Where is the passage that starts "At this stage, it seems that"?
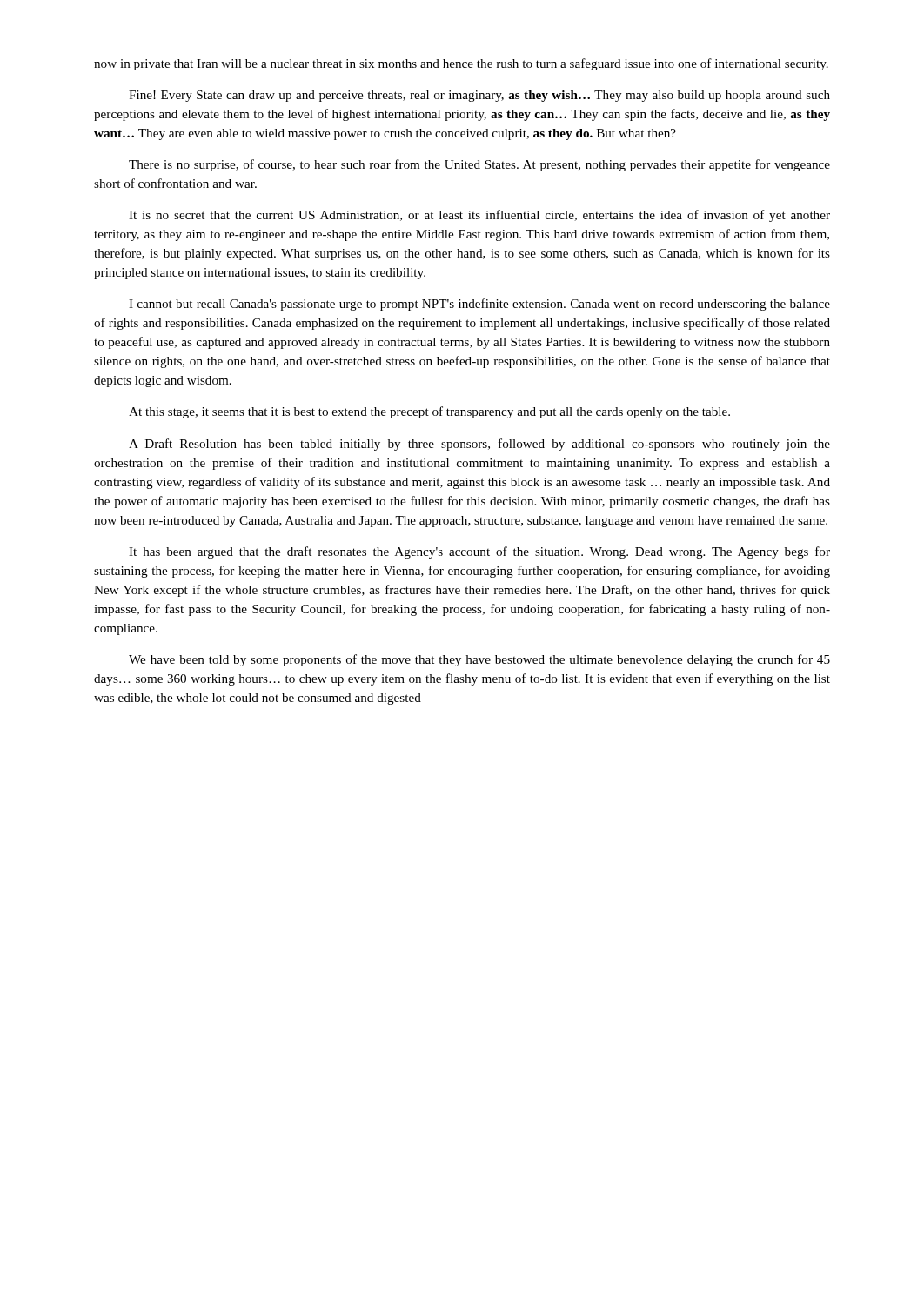 click(462, 412)
